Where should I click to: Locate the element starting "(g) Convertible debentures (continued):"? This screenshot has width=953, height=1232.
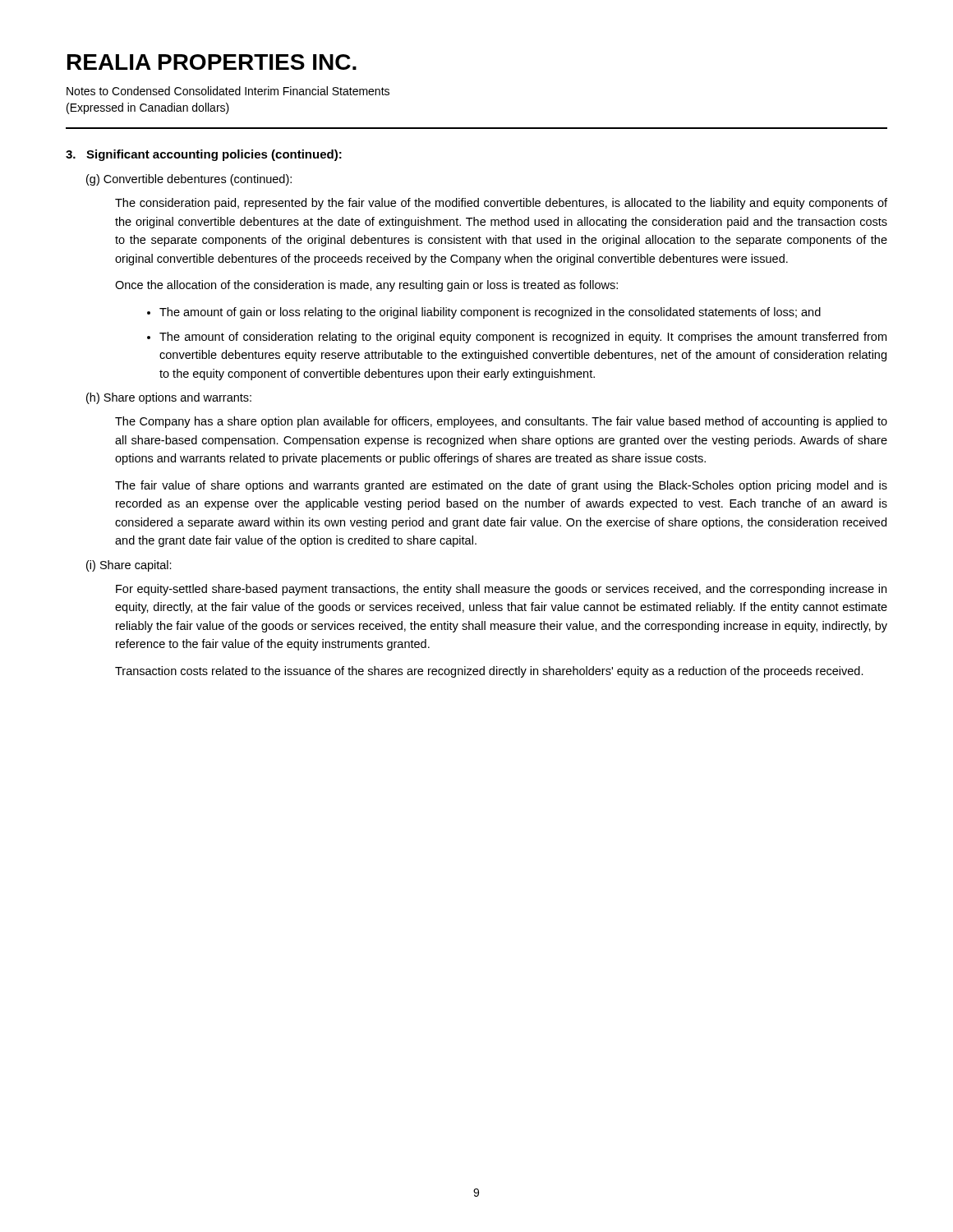tap(189, 179)
